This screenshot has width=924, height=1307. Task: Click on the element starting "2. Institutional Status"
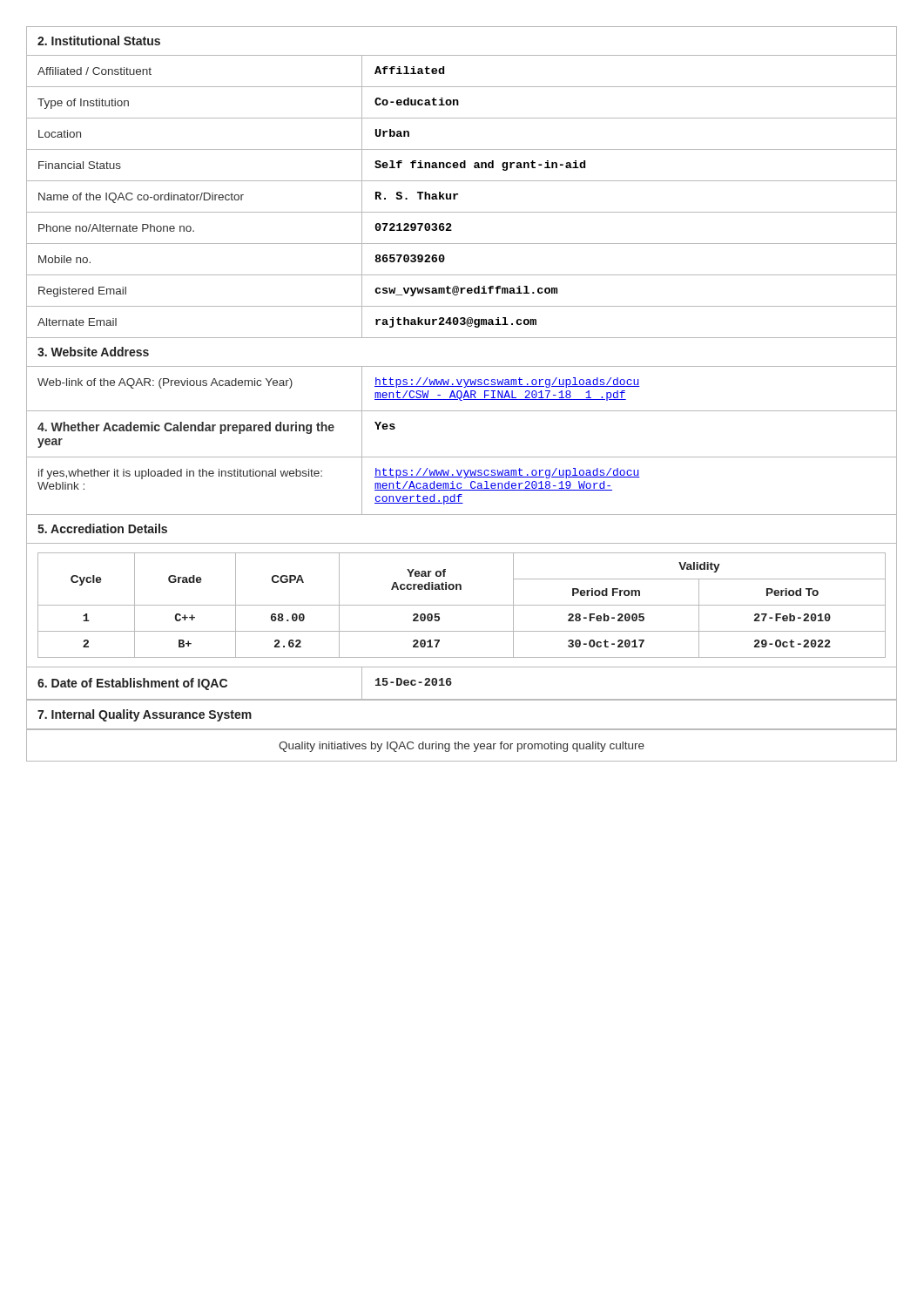click(x=99, y=41)
